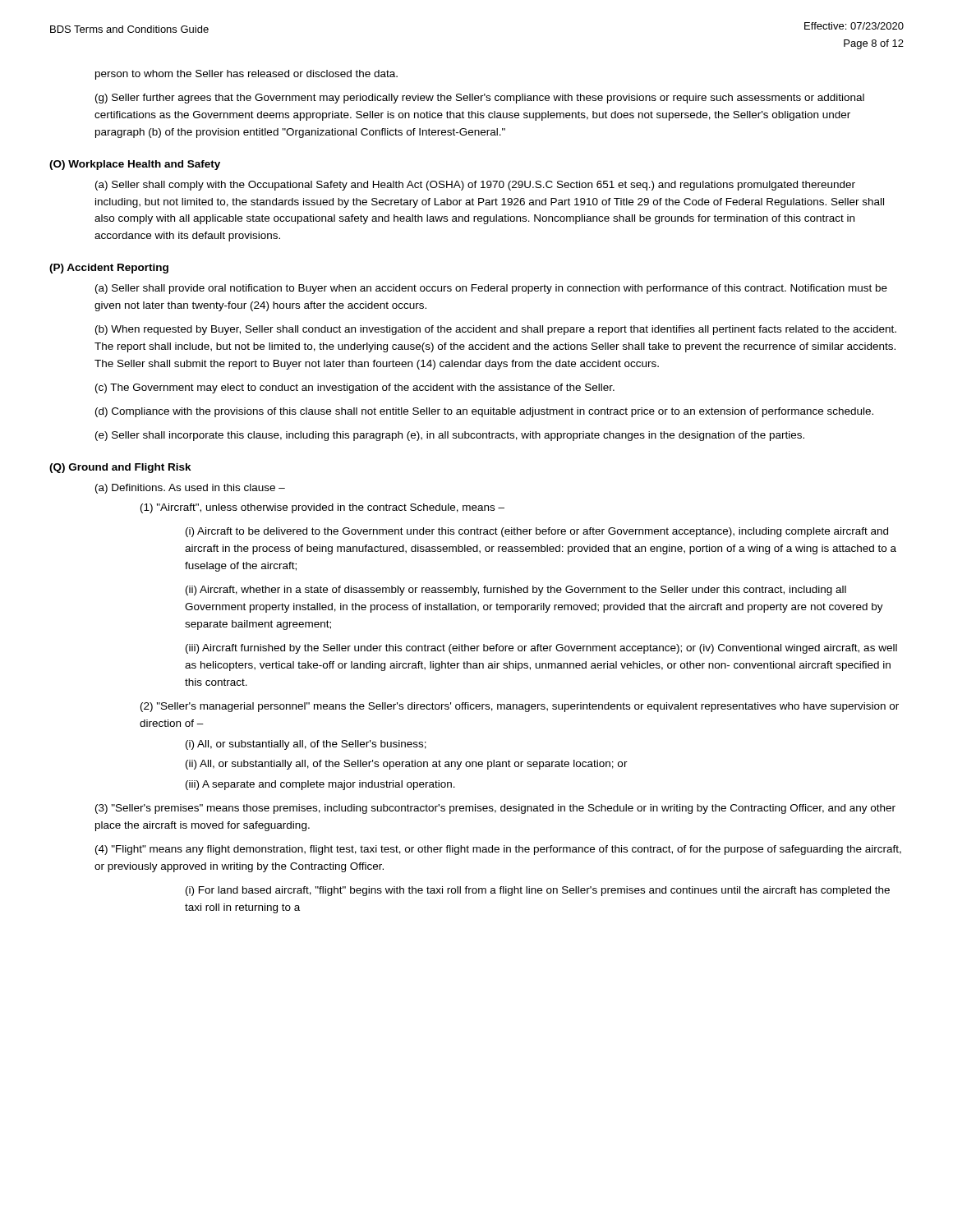Locate the element starting "(i) For land based aircraft,"
Screen dimensions: 1232x953
538,898
